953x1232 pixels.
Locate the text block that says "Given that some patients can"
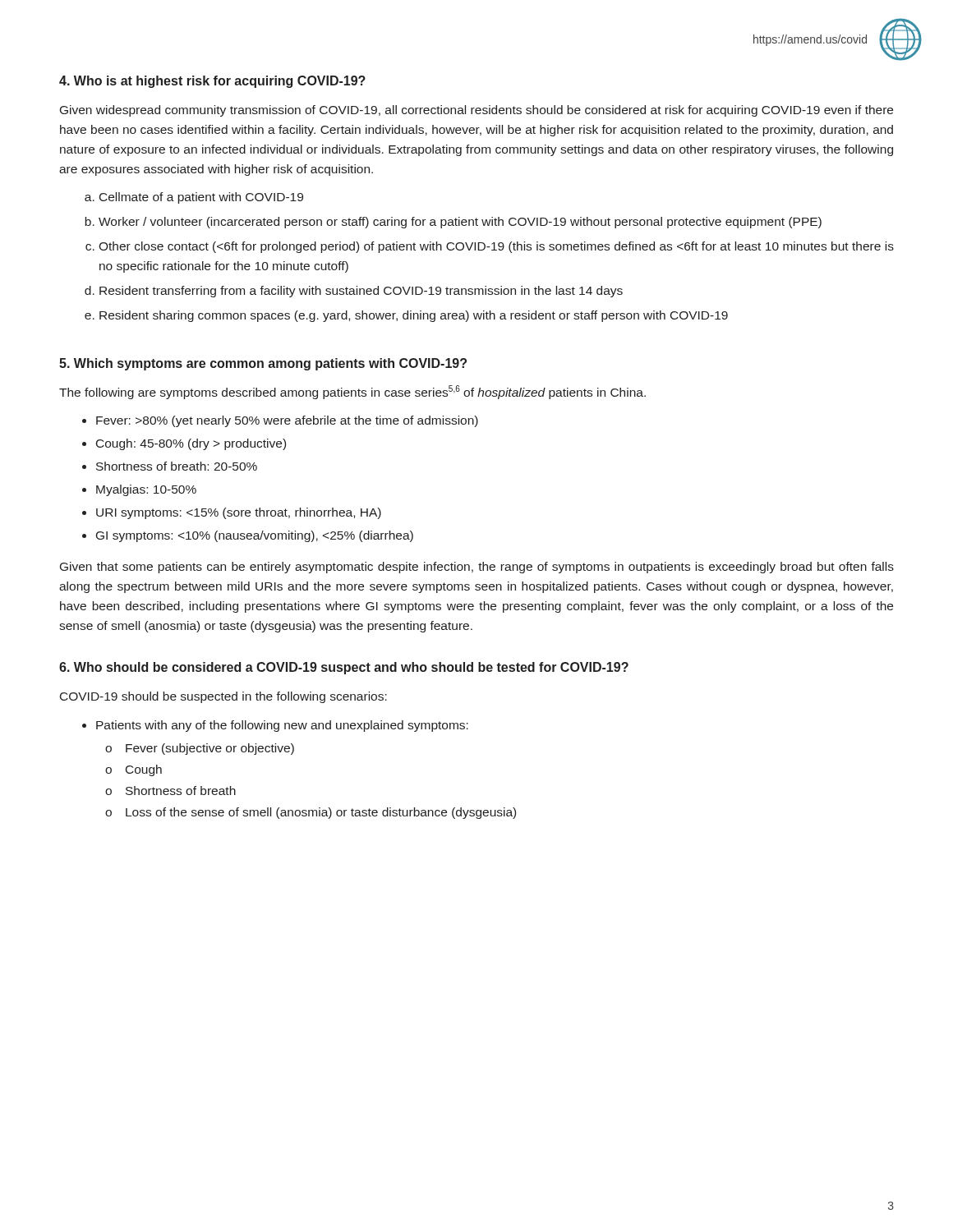coord(476,596)
